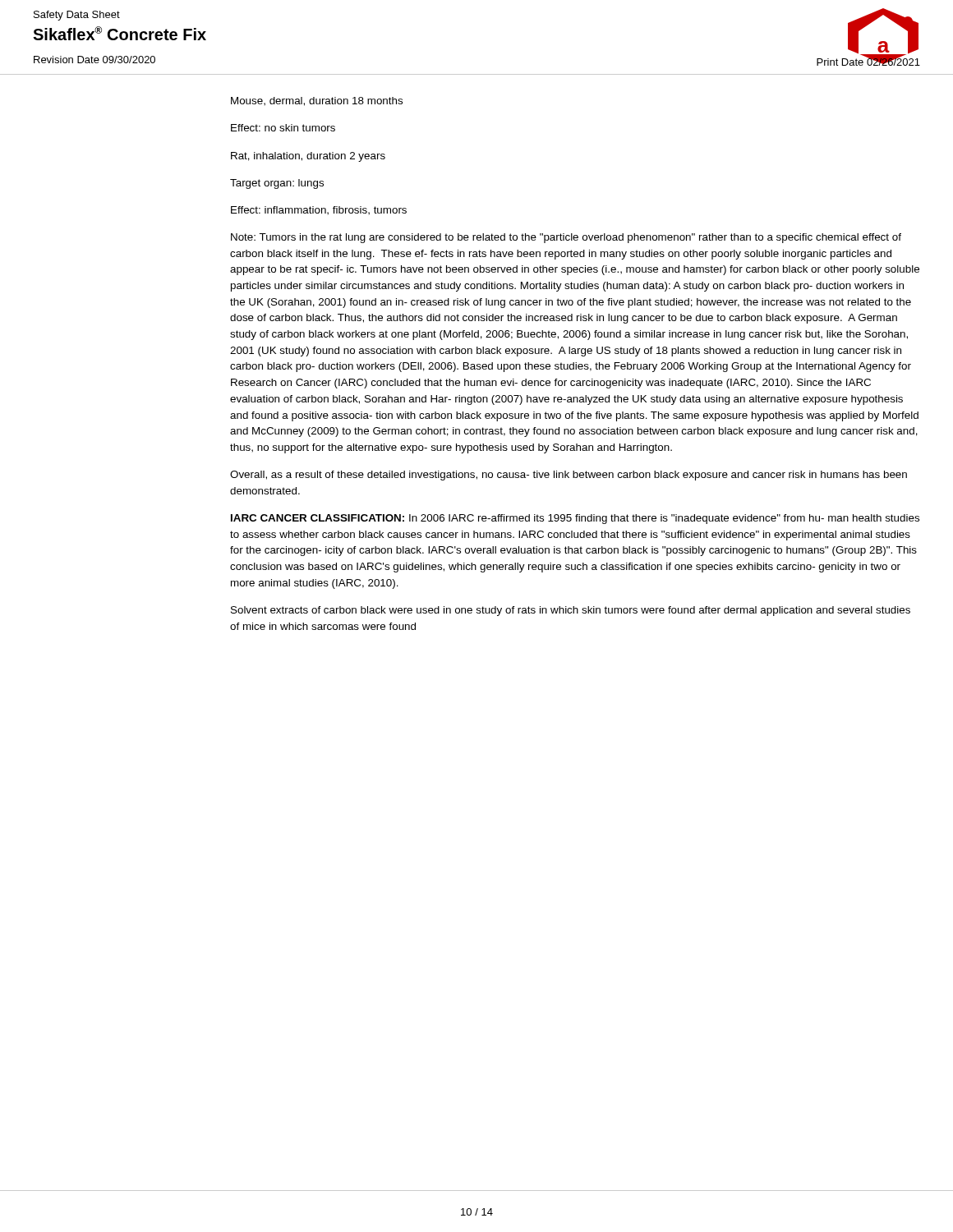Where is the passage that starts "Mouse, dermal, duration 18"?
This screenshot has width=953, height=1232.
pos(575,364)
